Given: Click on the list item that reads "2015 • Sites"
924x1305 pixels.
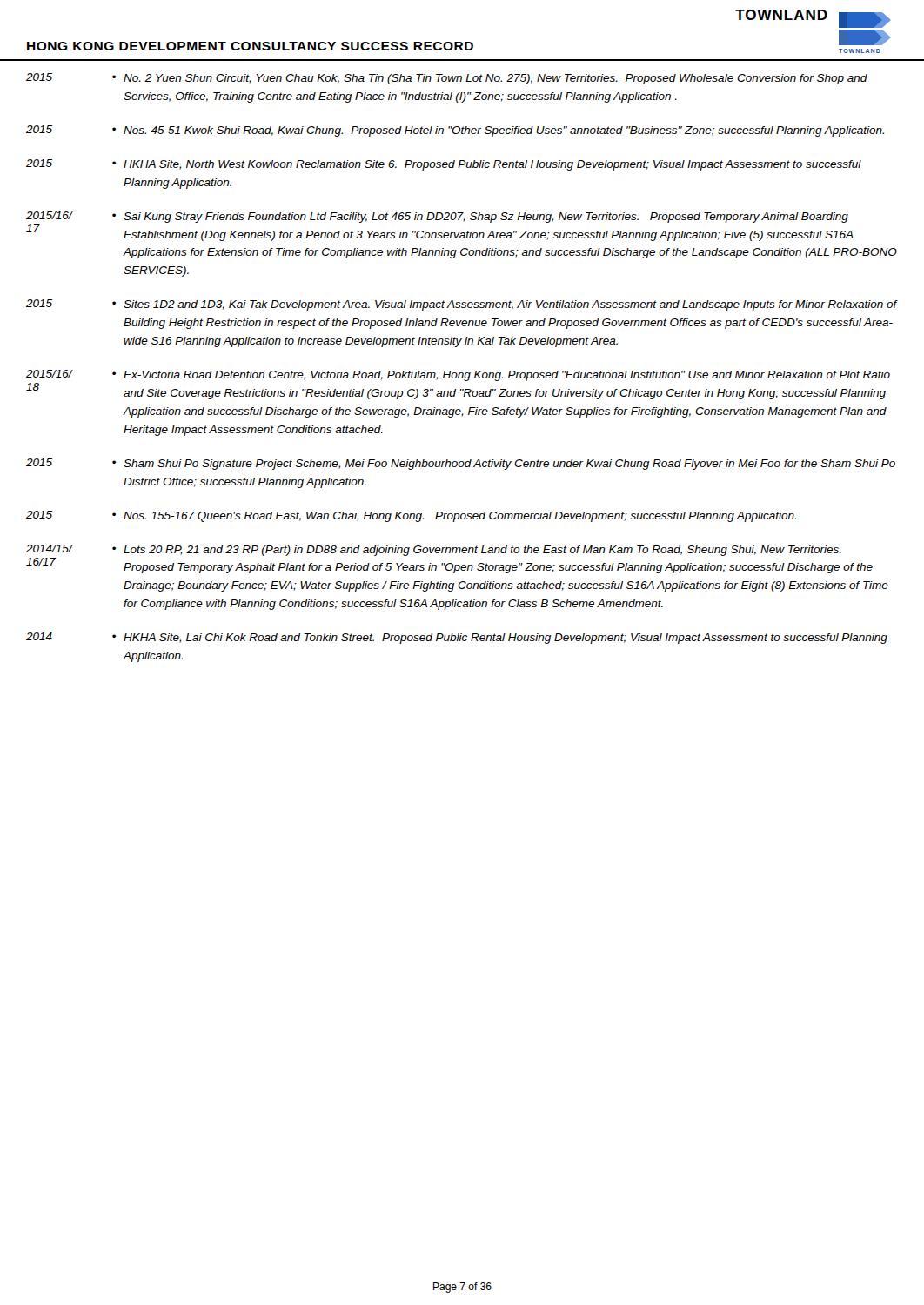Looking at the screenshot, I should pyautogui.click(x=462, y=323).
